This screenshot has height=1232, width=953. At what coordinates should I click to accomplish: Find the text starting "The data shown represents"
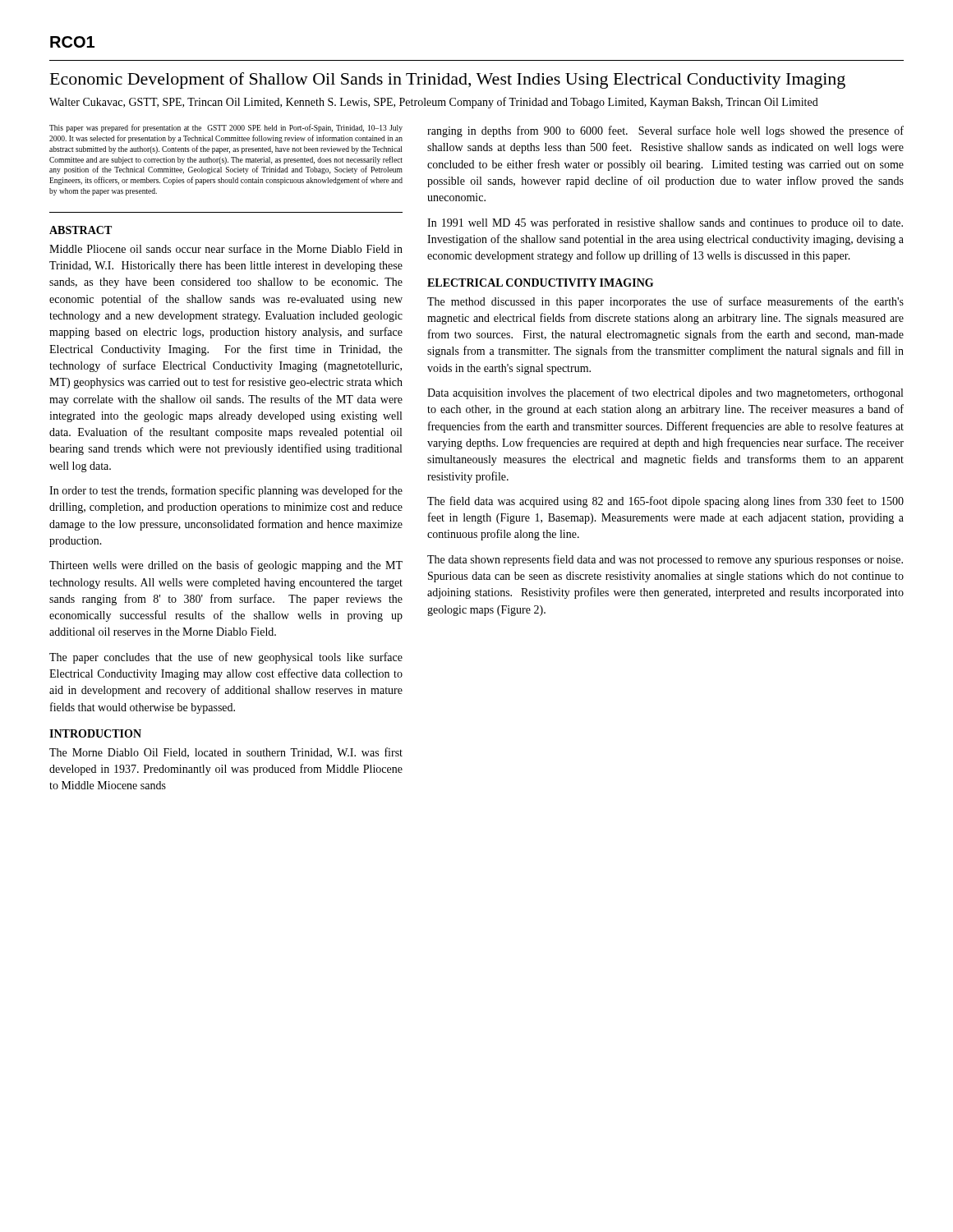pyautogui.click(x=665, y=584)
